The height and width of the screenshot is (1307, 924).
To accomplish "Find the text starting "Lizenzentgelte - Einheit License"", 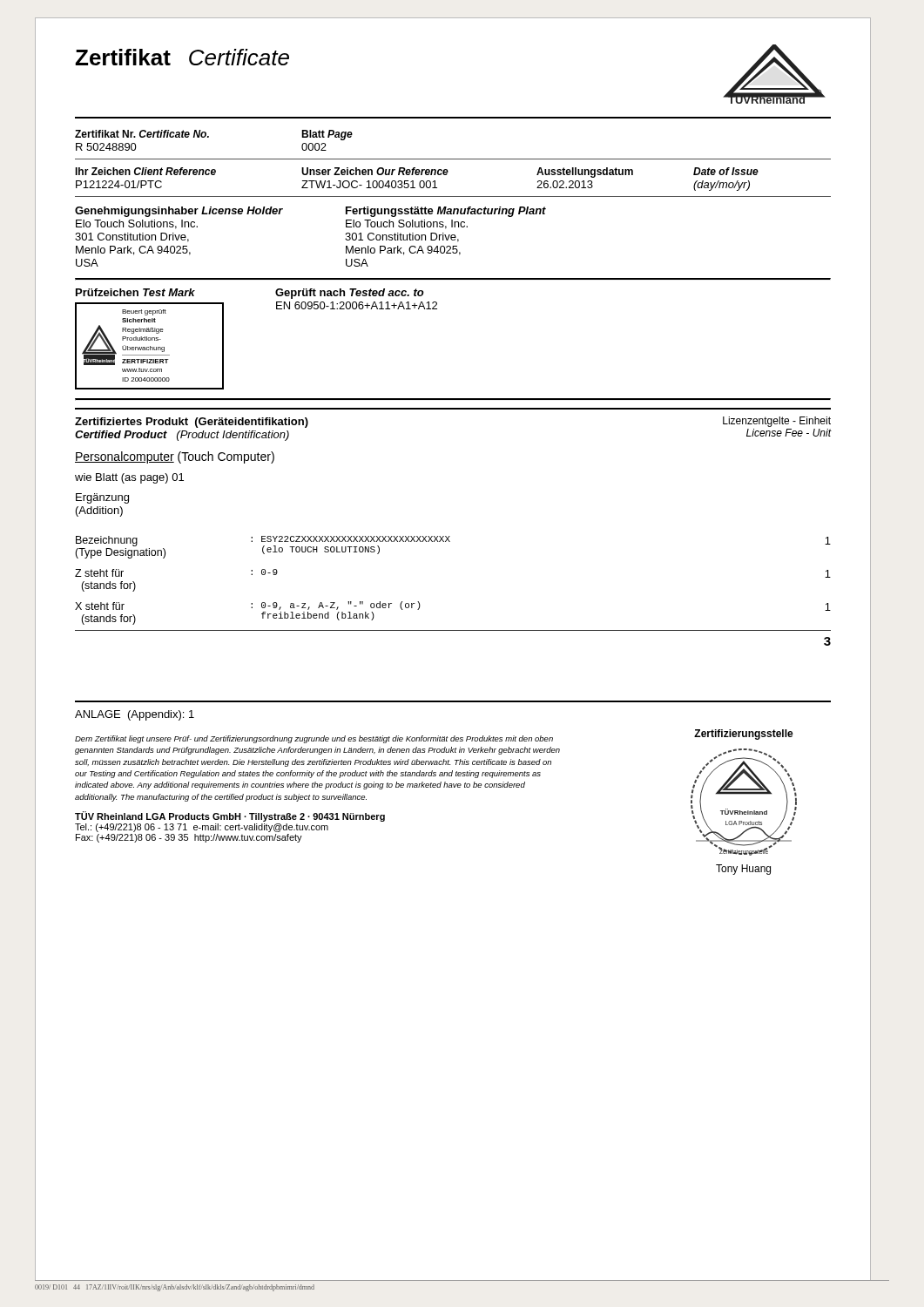I will click(777, 427).
